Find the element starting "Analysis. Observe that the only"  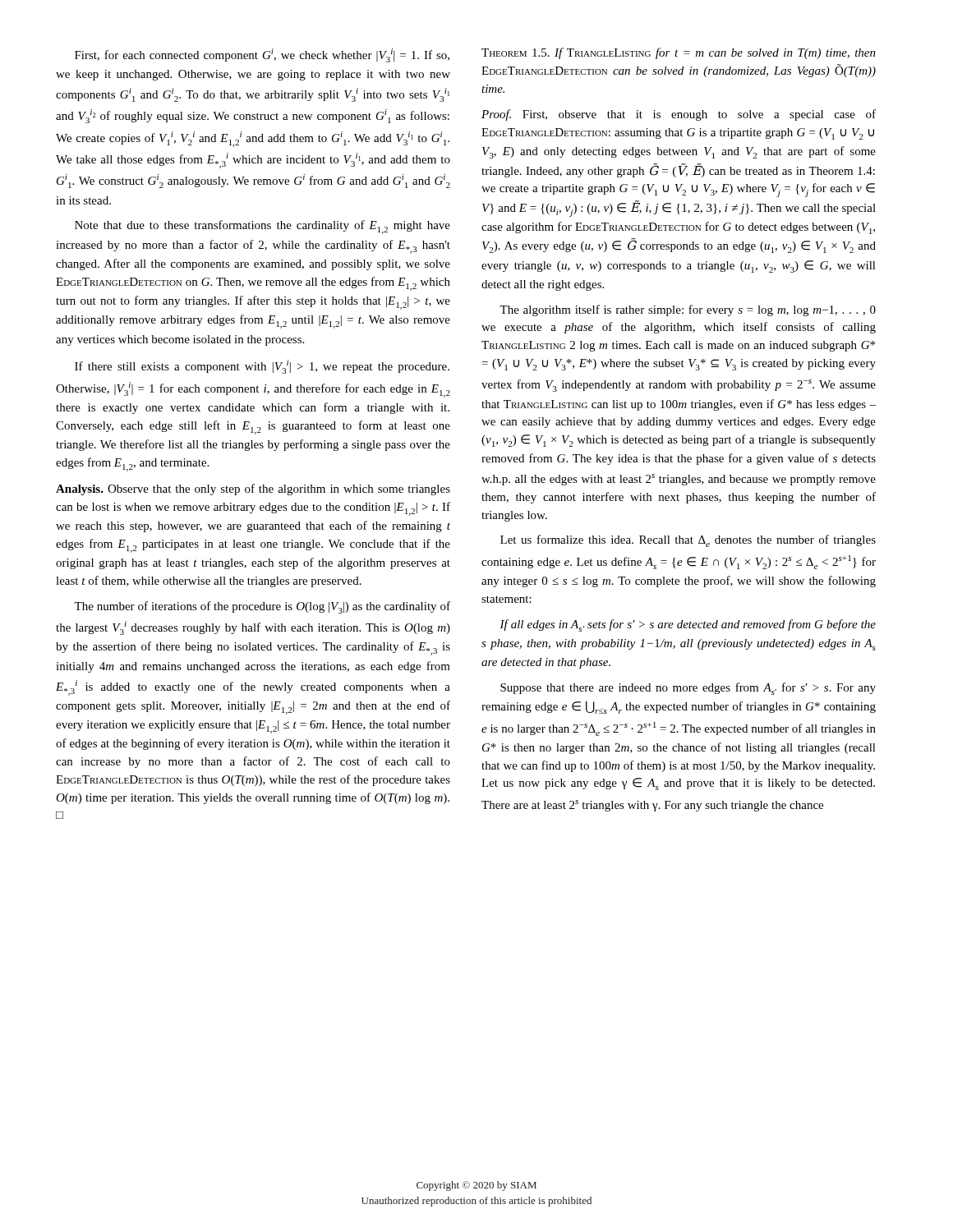click(253, 535)
